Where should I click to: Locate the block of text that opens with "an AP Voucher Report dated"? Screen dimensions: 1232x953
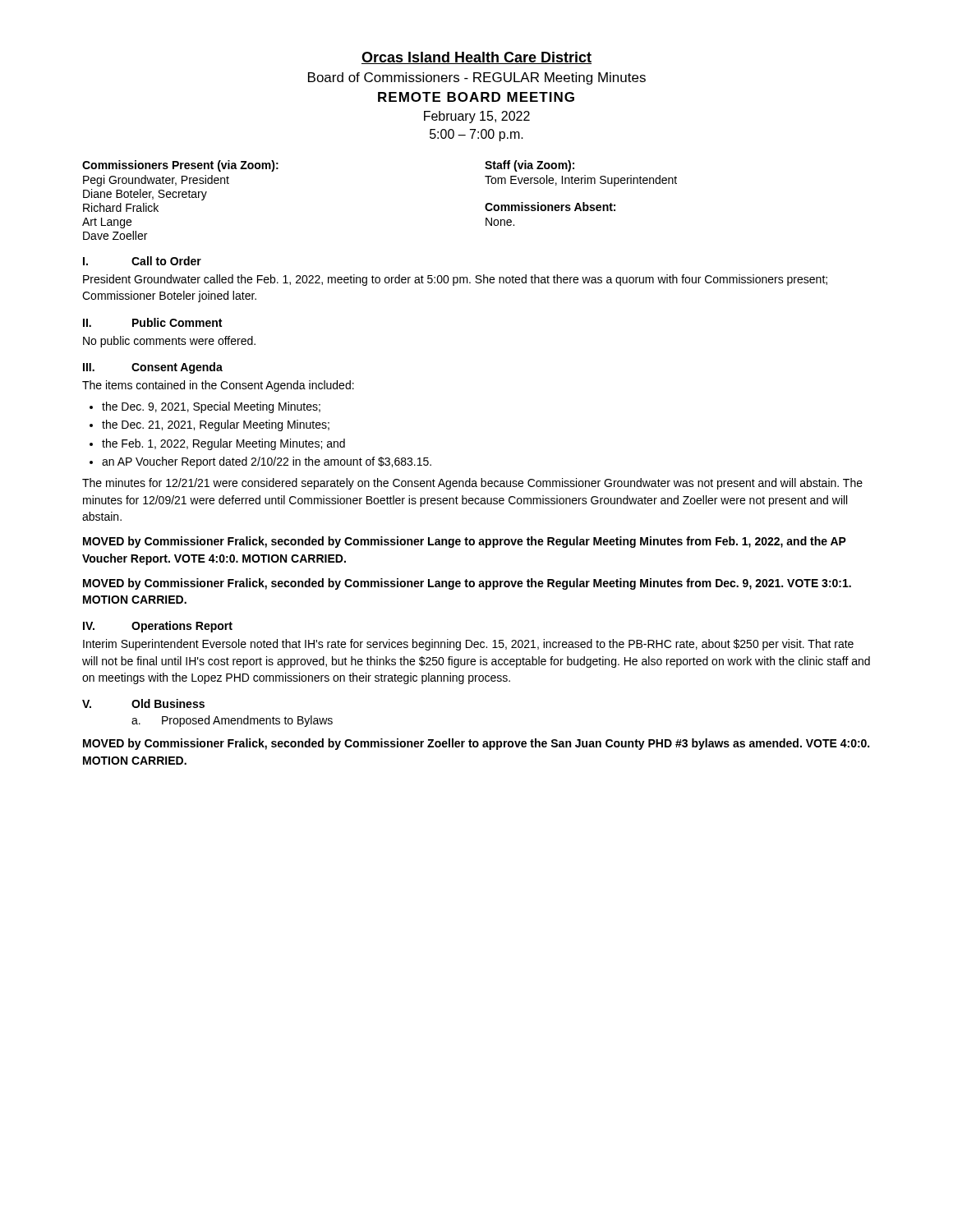(267, 462)
